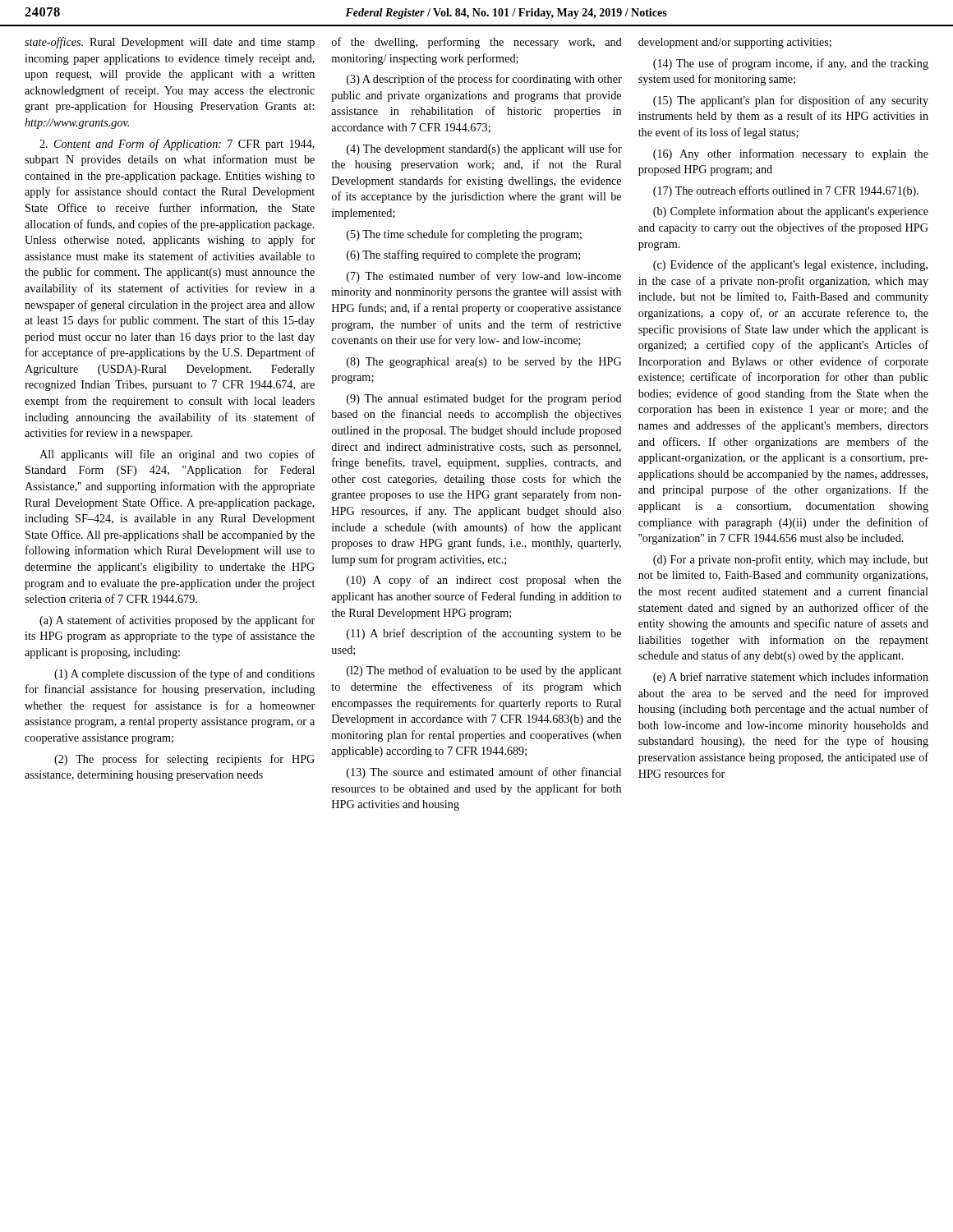Viewport: 953px width, 1232px height.
Task: Locate the block starting "state-offices. Rural Development will date"
Action: (x=170, y=409)
